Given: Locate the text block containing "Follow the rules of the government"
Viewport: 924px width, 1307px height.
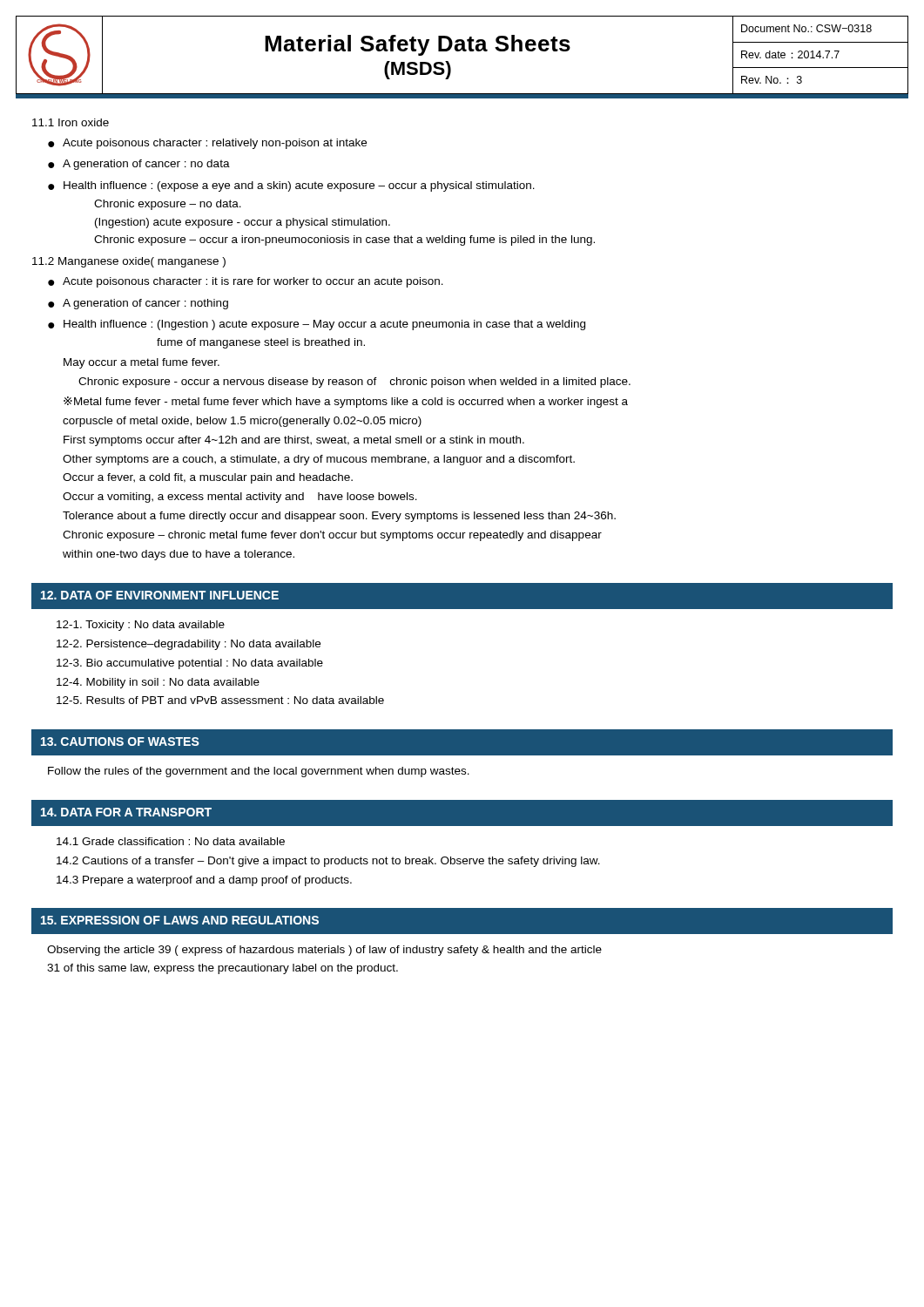Looking at the screenshot, I should [x=258, y=771].
